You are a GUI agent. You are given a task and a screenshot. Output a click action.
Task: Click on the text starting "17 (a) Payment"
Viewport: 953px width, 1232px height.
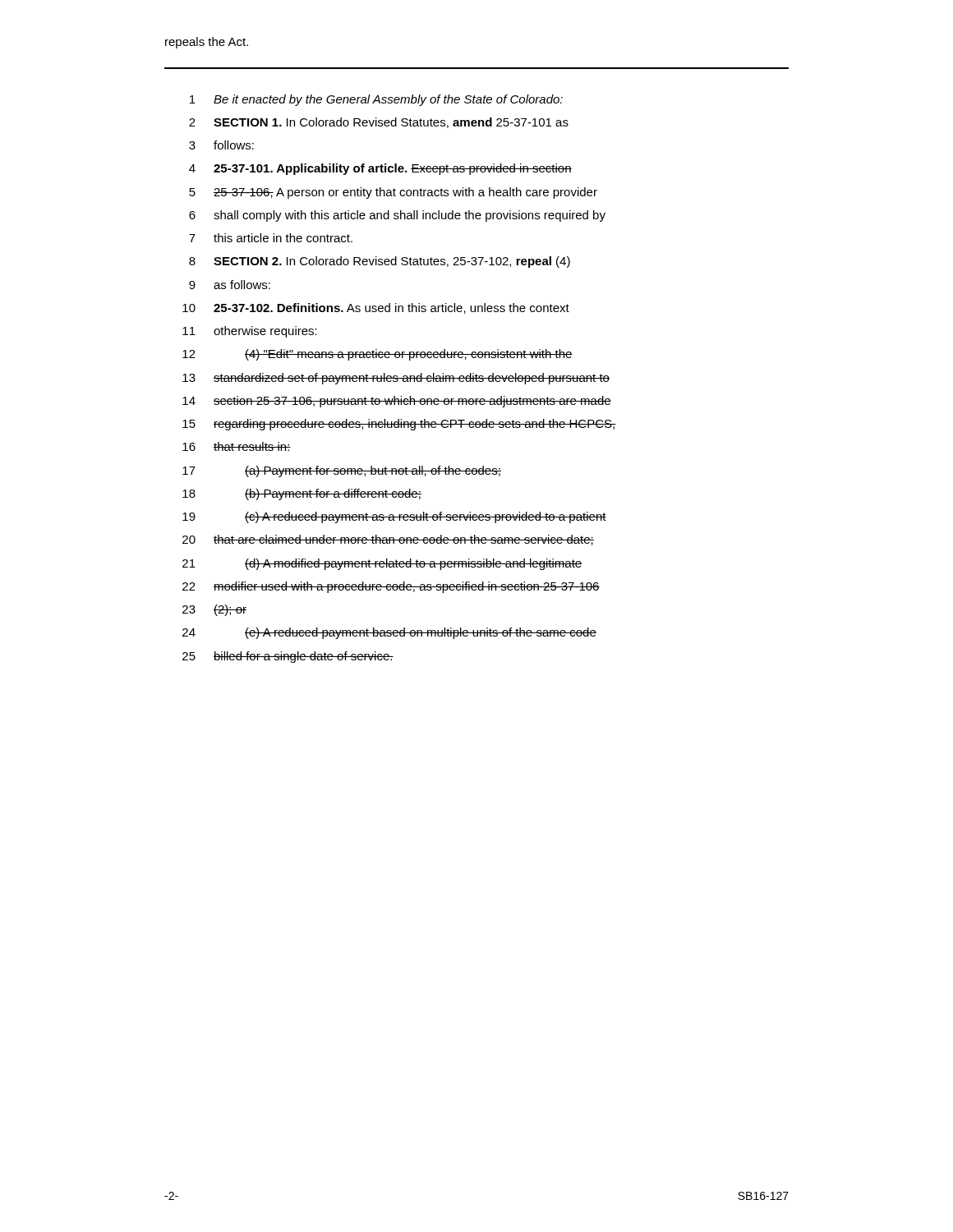coord(476,470)
